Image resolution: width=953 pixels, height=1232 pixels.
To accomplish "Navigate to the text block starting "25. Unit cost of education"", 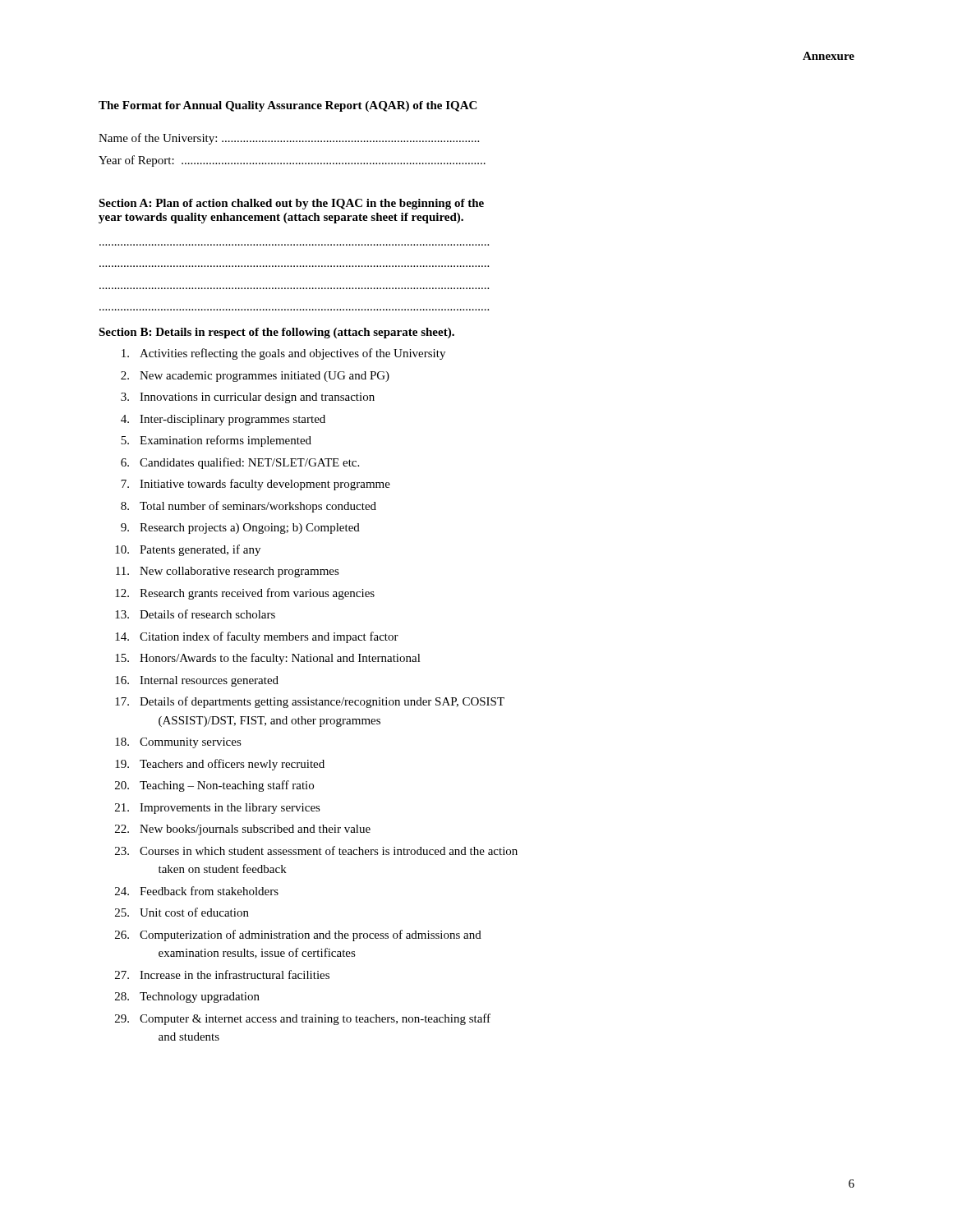I will pyautogui.click(x=182, y=912).
